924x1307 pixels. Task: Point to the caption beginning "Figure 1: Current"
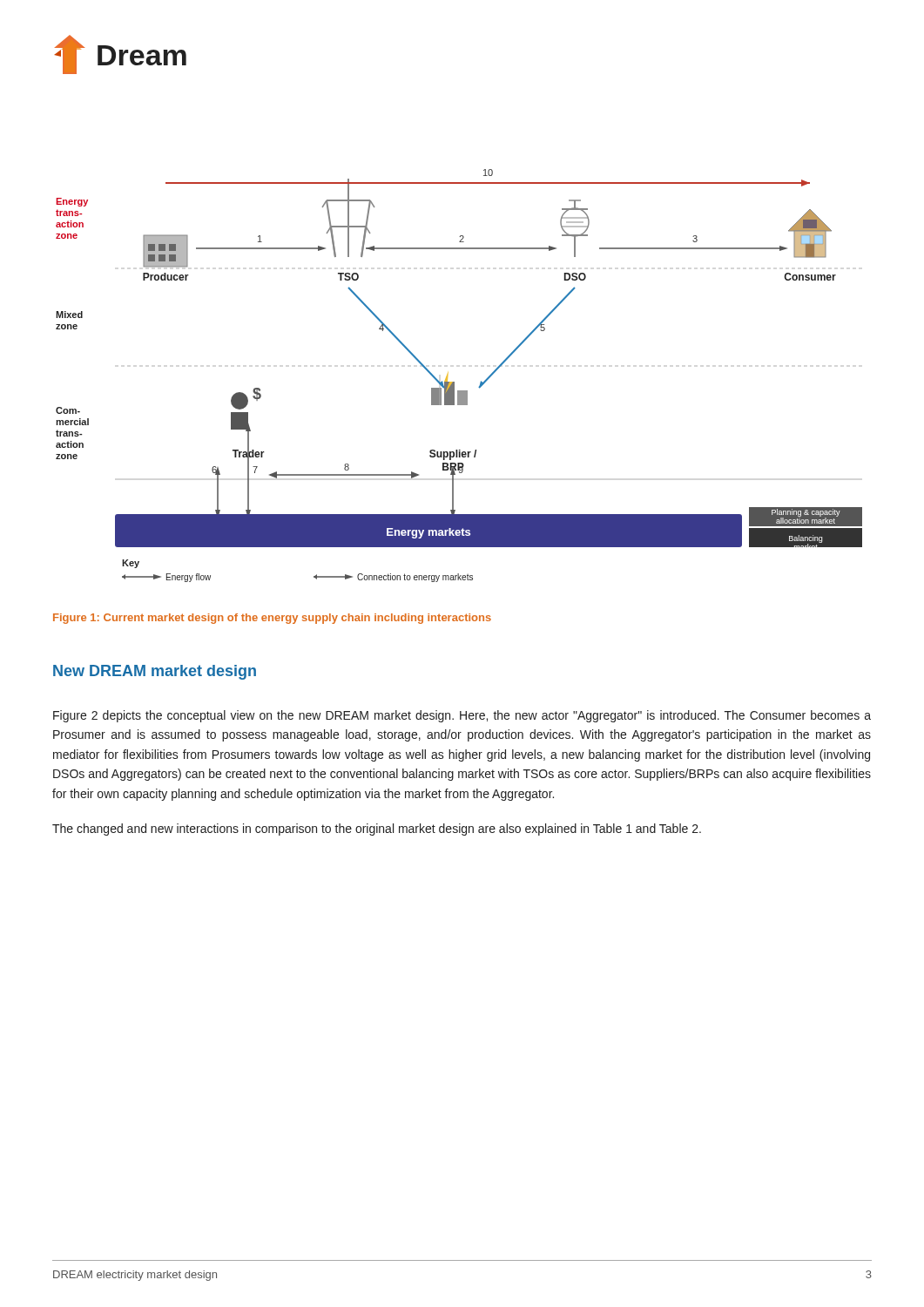click(272, 617)
